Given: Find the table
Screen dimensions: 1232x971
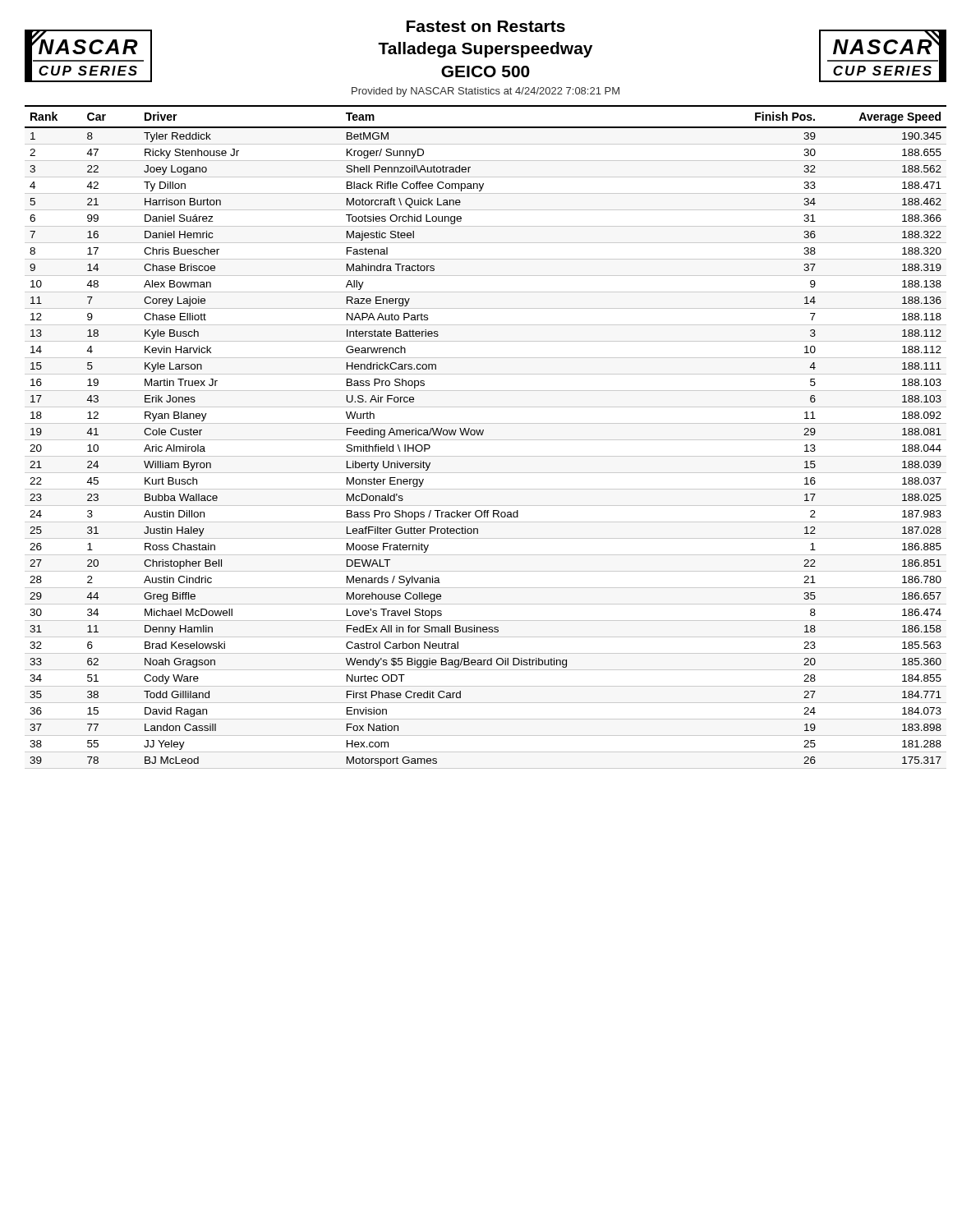Looking at the screenshot, I should coord(486,437).
